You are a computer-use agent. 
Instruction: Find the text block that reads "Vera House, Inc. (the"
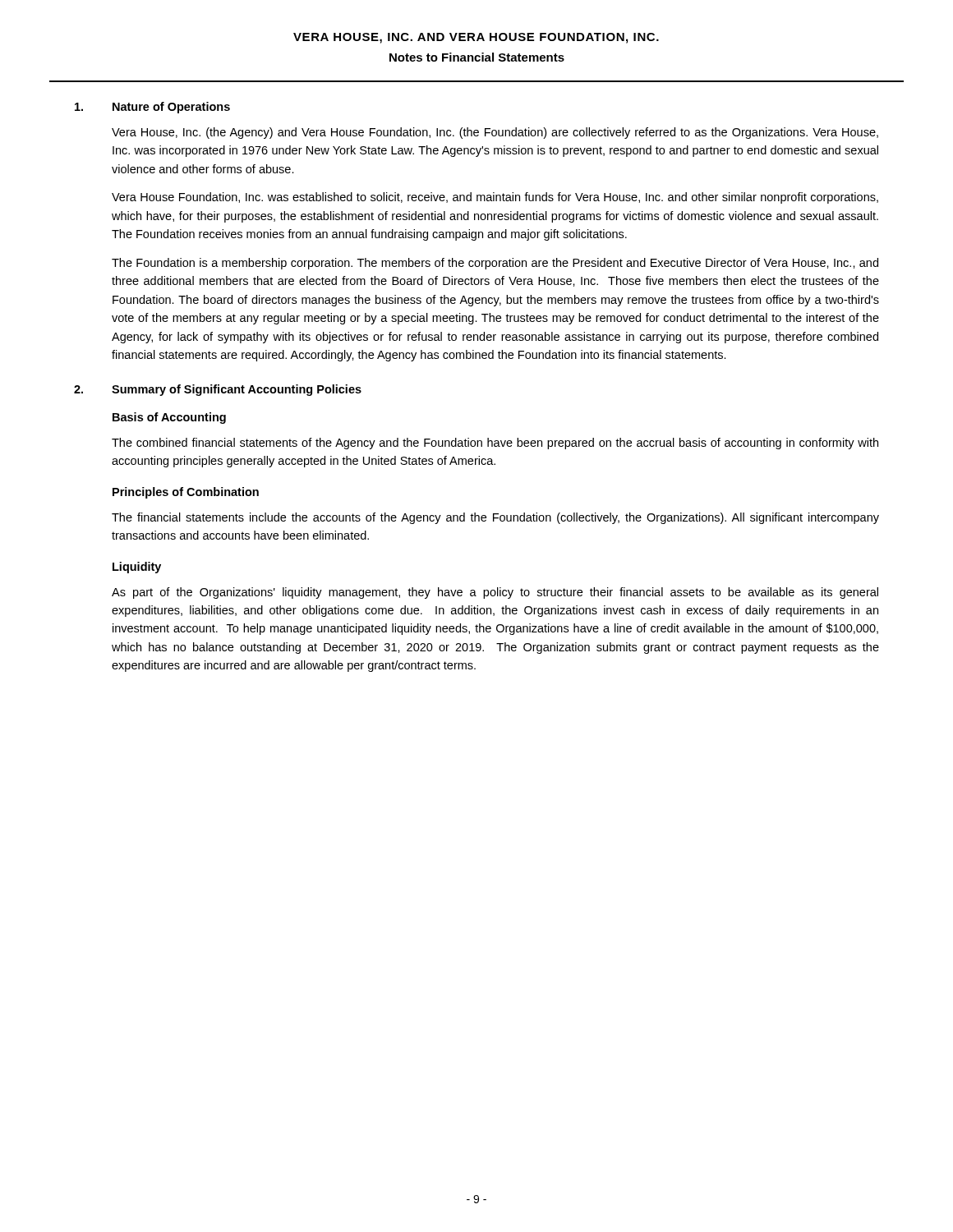tap(495, 151)
